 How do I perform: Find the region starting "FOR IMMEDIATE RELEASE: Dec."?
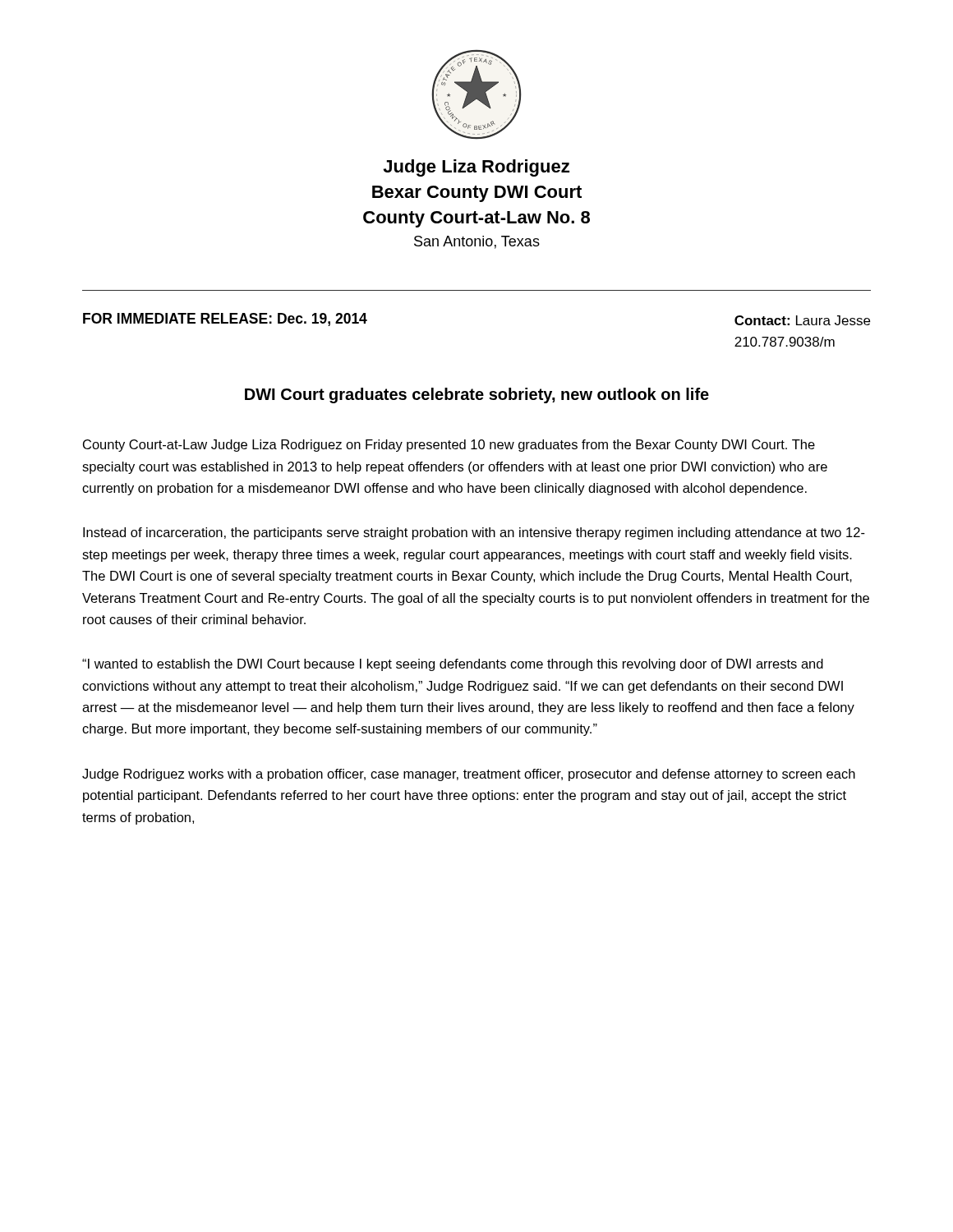[x=223, y=319]
